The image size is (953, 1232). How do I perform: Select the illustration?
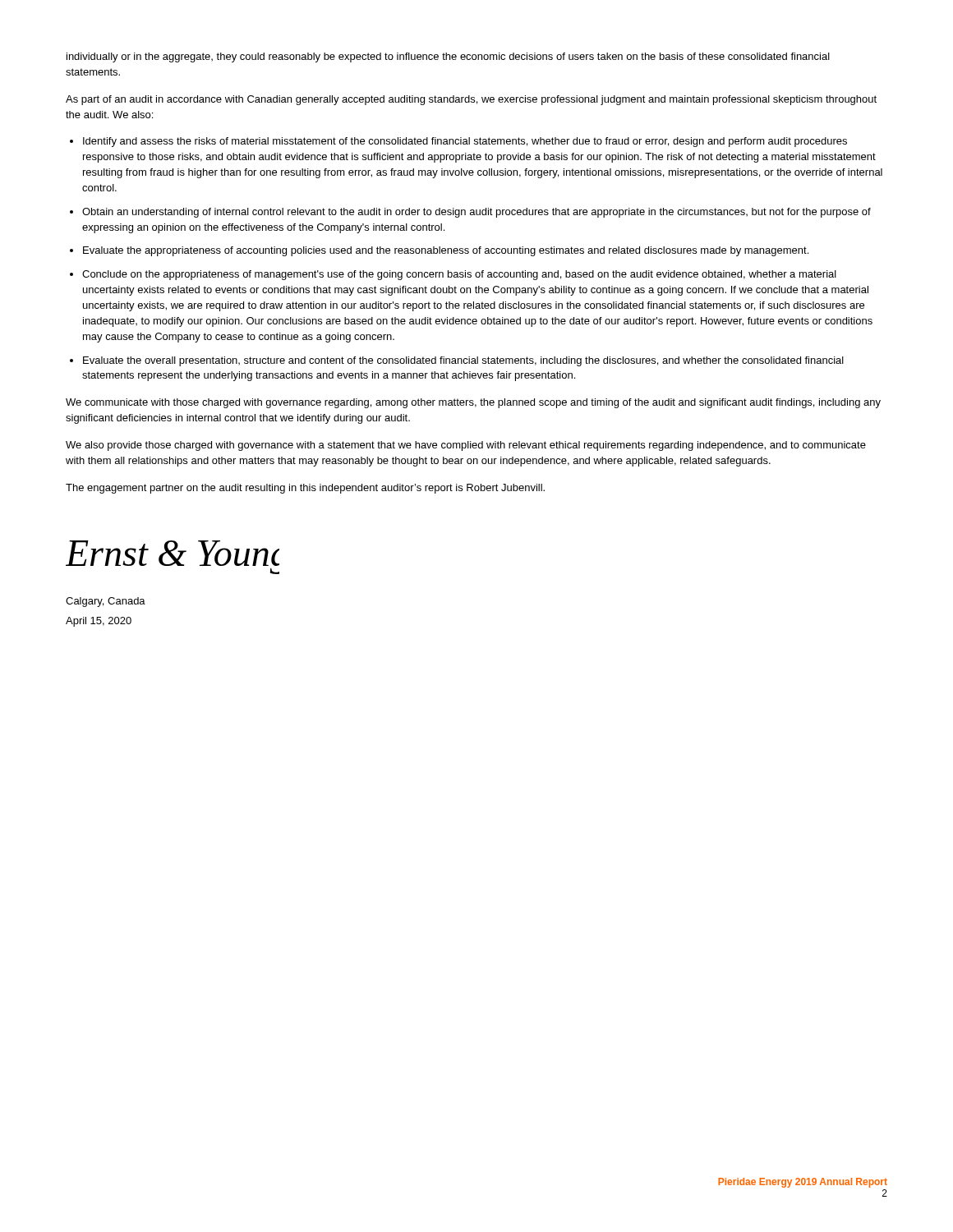(x=476, y=549)
